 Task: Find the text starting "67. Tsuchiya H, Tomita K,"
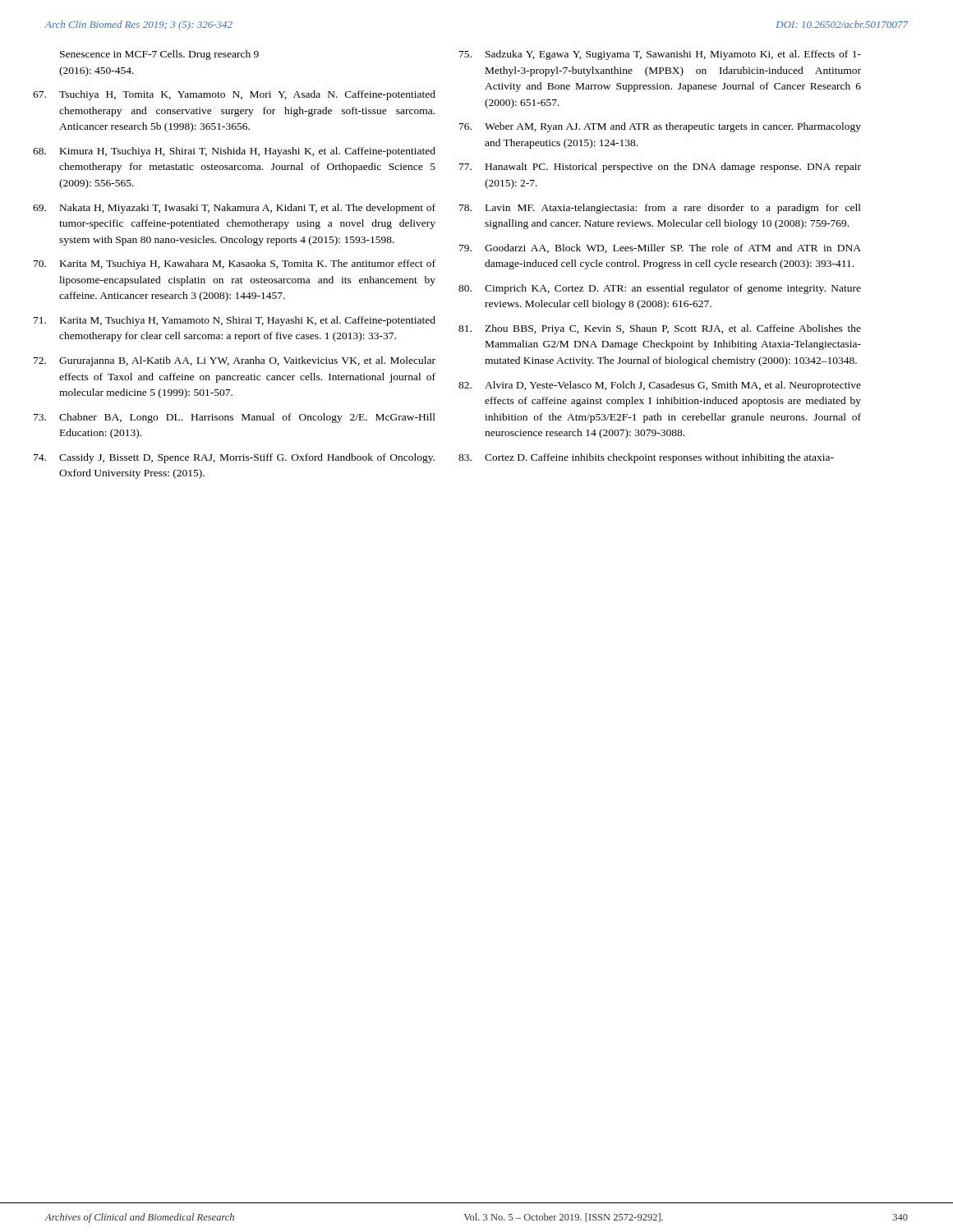coord(234,110)
